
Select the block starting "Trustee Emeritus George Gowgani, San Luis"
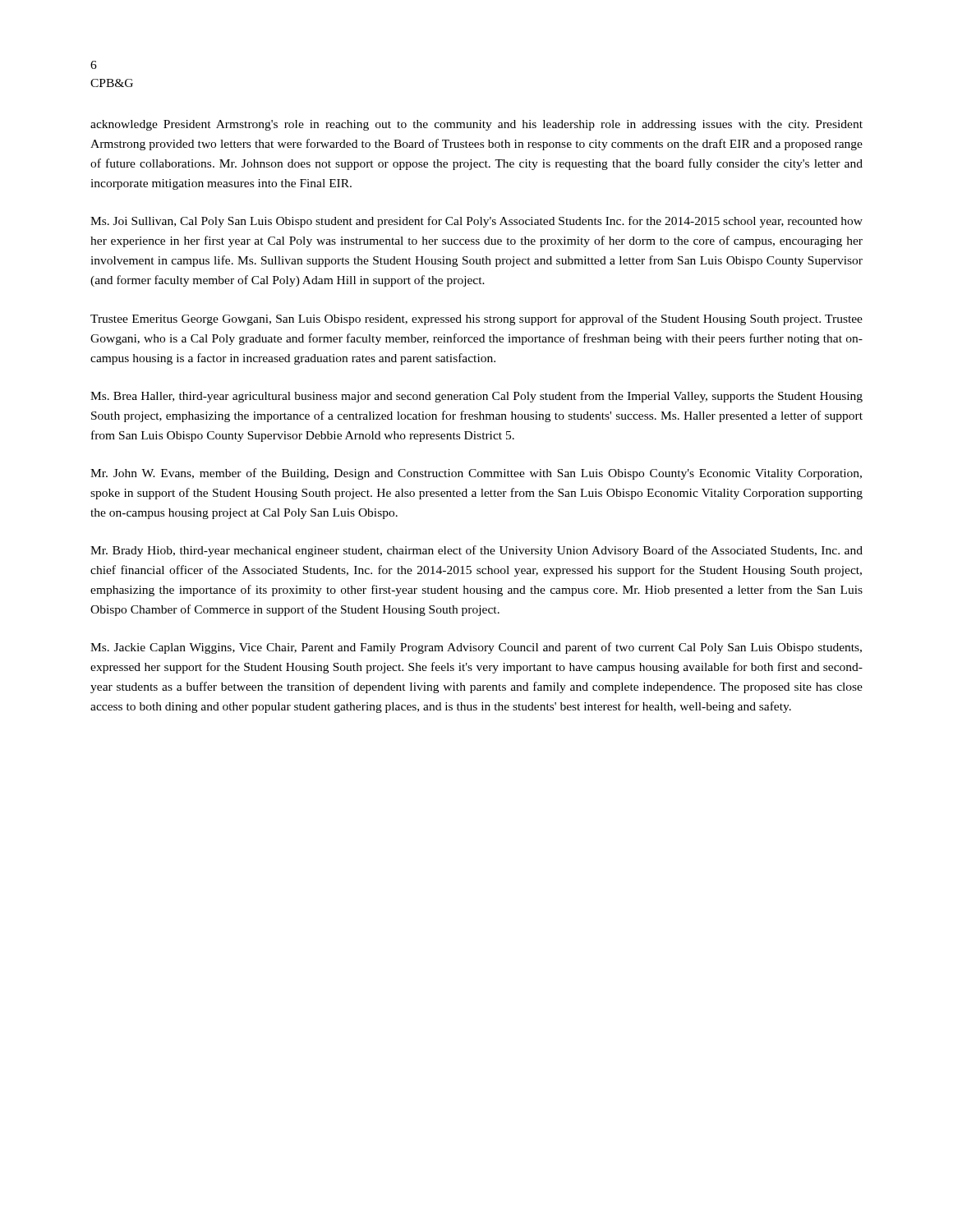[x=476, y=338]
